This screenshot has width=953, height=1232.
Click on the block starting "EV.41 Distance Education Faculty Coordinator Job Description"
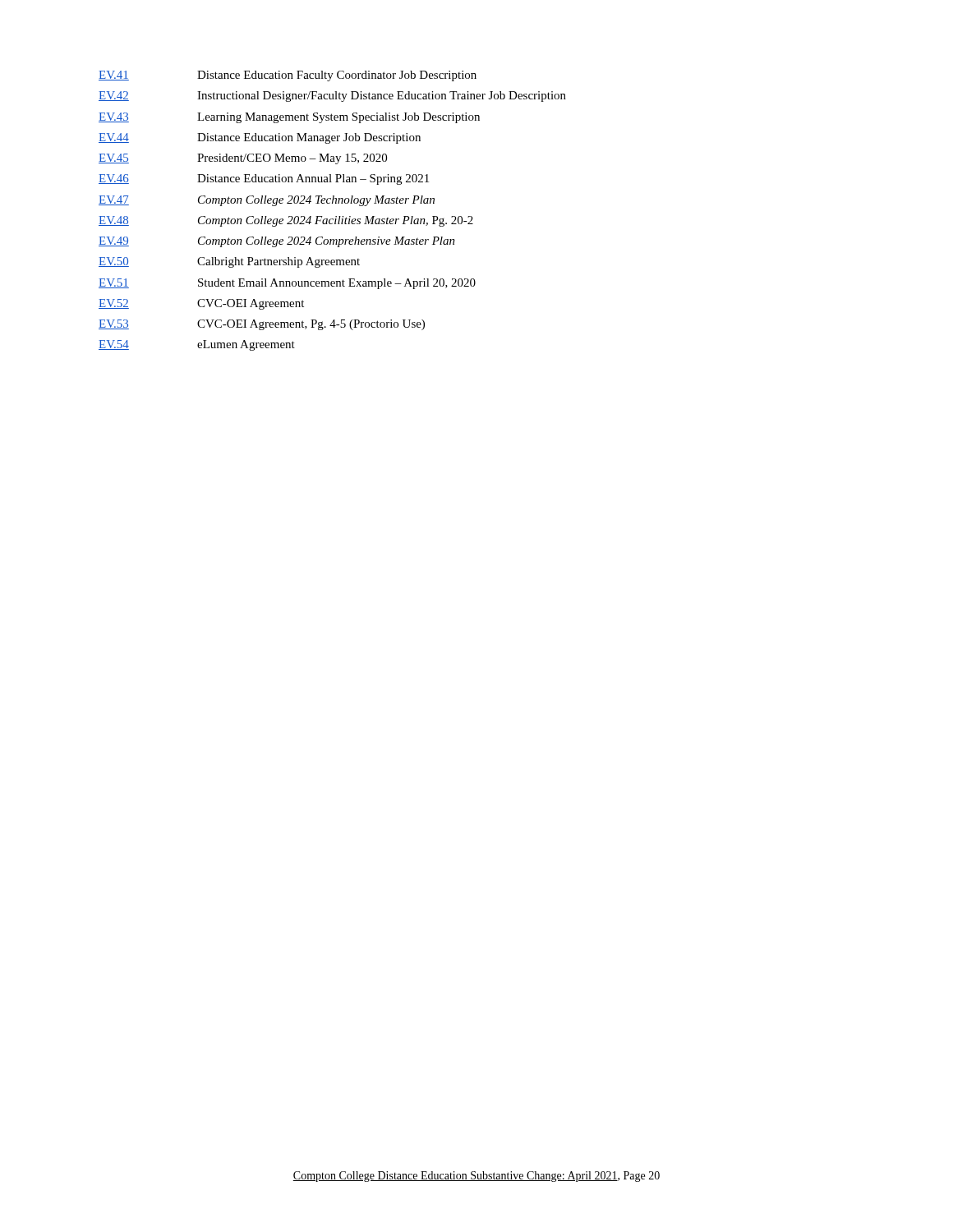click(x=485, y=75)
